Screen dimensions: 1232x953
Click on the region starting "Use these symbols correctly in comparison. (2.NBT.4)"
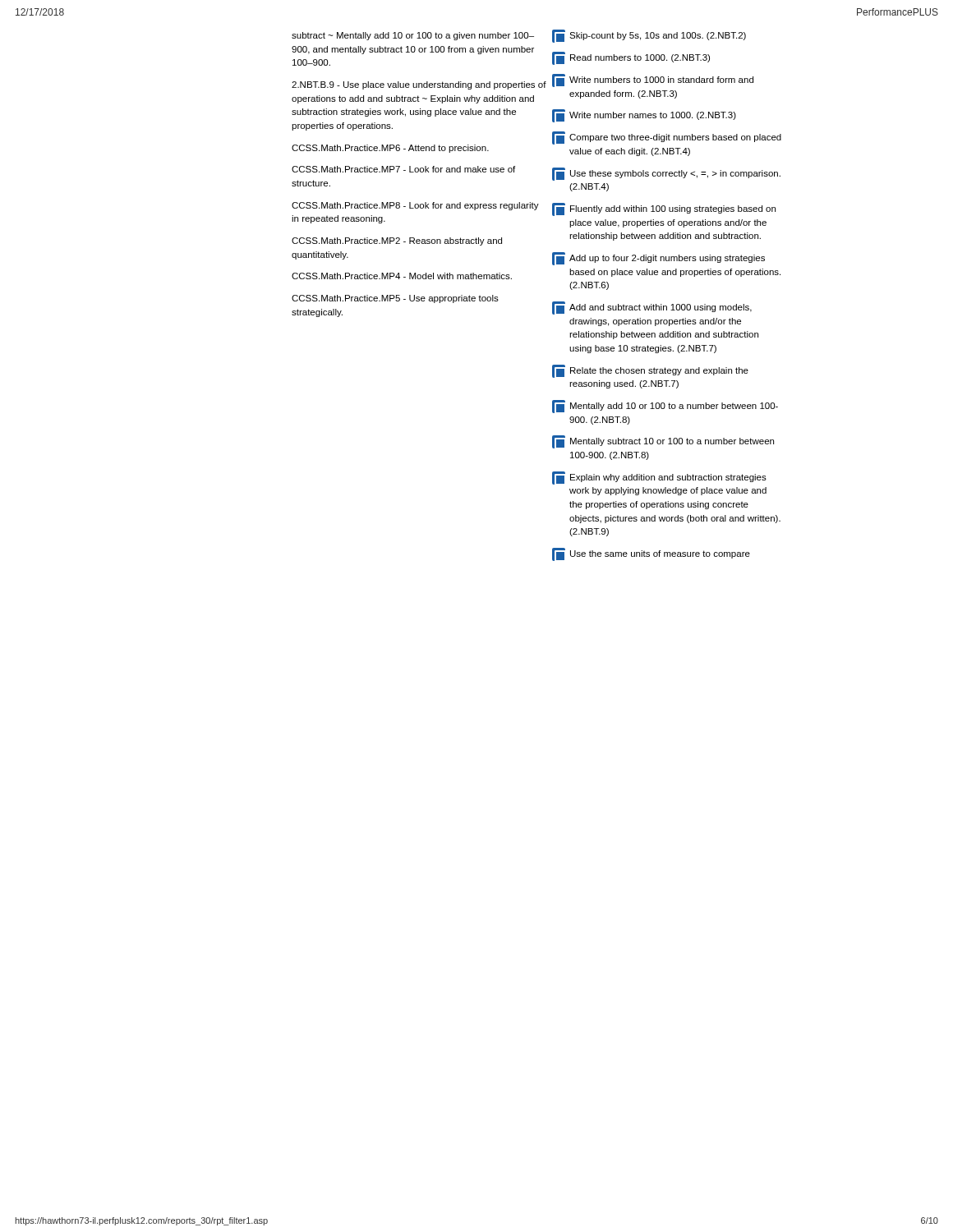pos(667,180)
